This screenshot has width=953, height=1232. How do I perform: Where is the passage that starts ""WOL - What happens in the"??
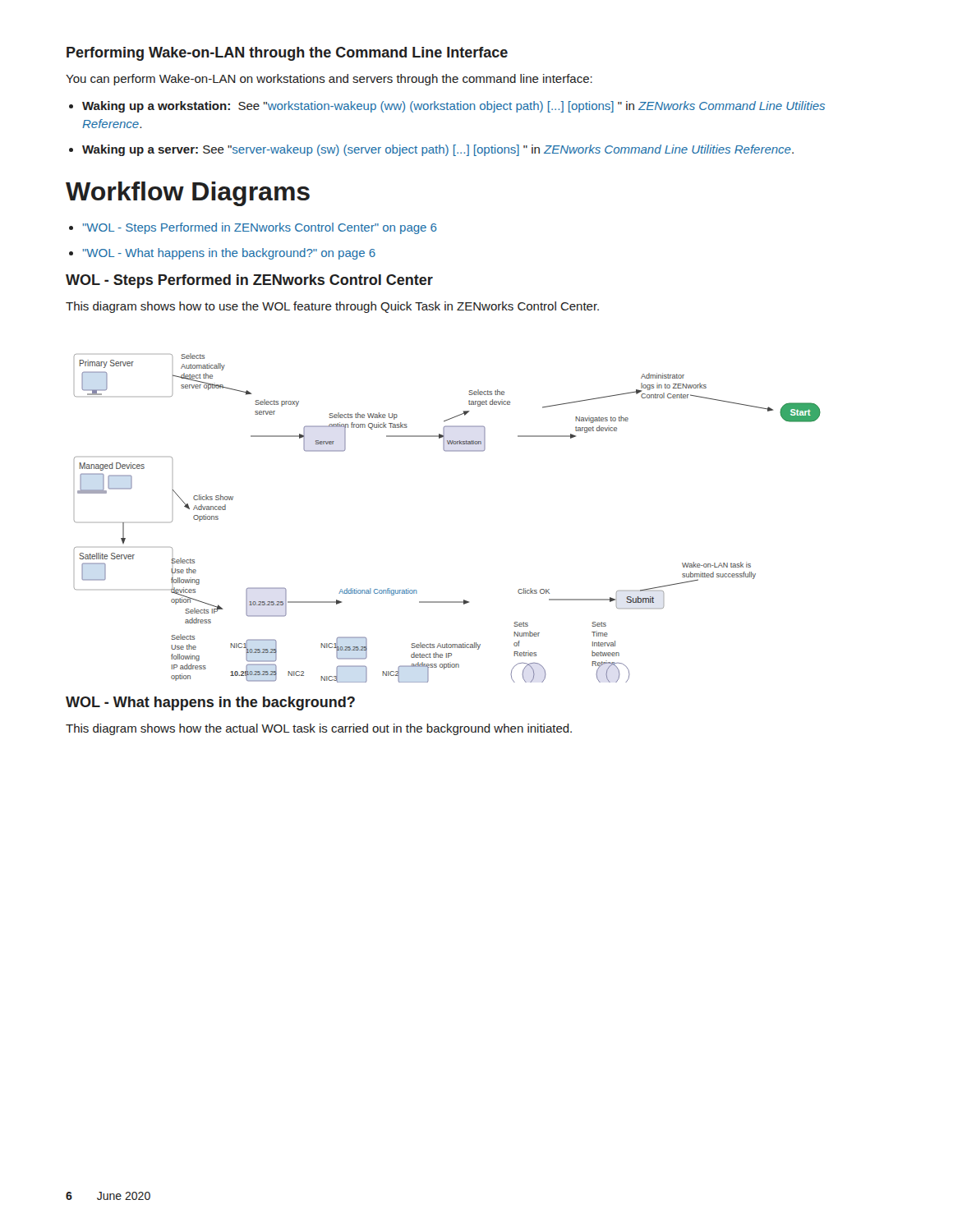click(x=229, y=252)
